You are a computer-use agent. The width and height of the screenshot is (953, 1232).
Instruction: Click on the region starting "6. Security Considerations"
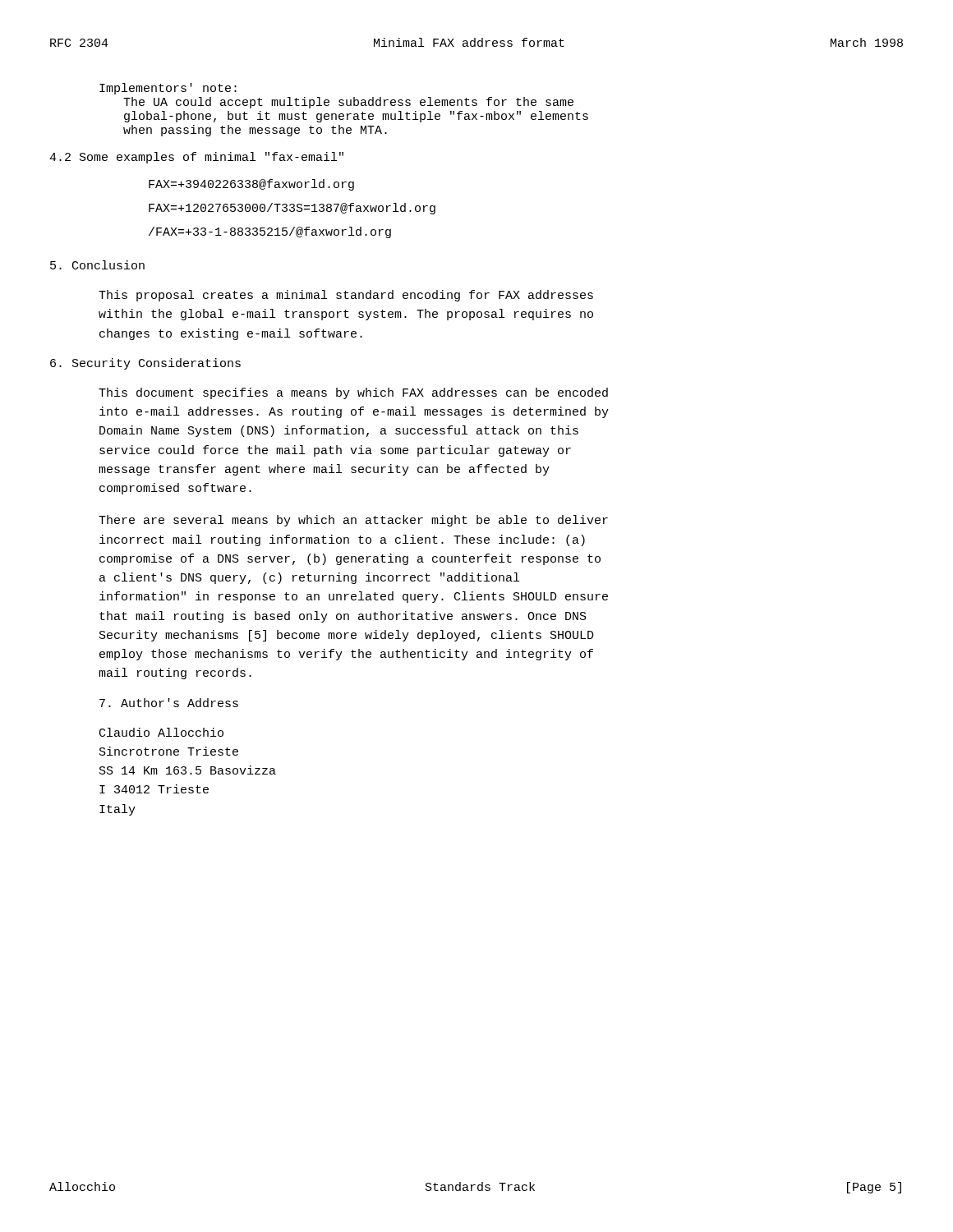click(145, 364)
